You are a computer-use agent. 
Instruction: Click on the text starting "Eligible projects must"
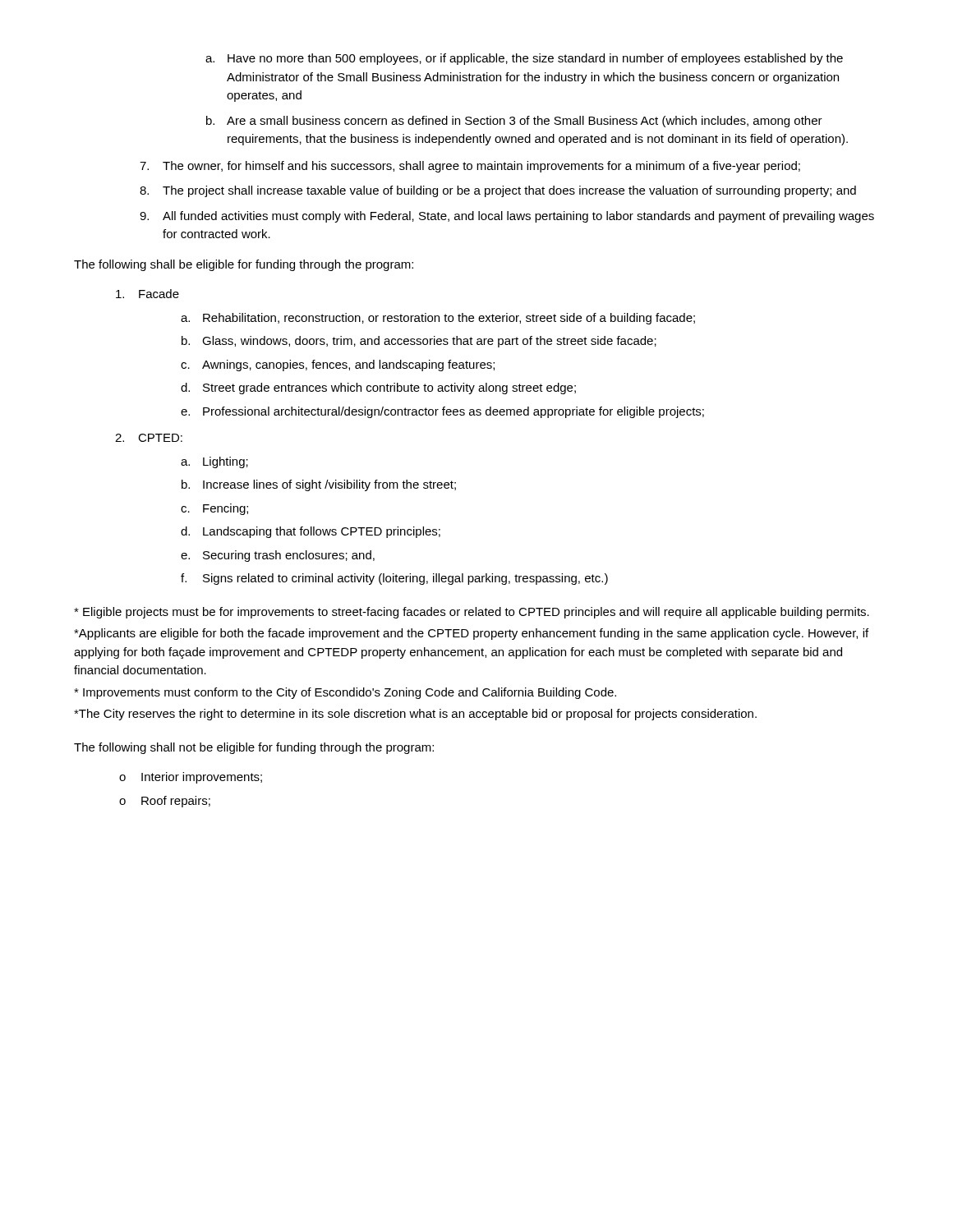pyautogui.click(x=476, y=663)
